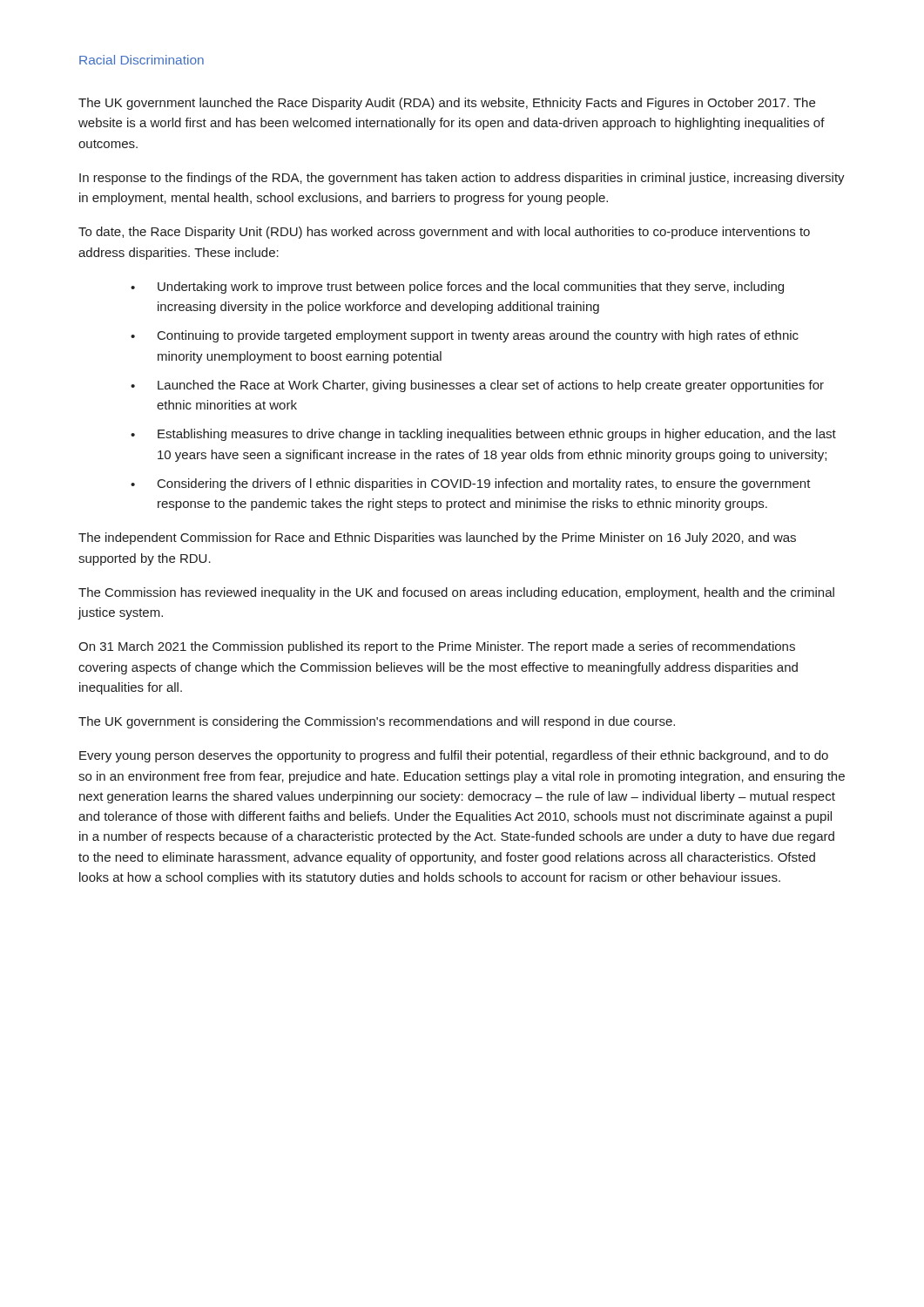The image size is (924, 1307).
Task: Navigate to the text starting "• Launched the Race at Work Charter,"
Action: pos(488,395)
